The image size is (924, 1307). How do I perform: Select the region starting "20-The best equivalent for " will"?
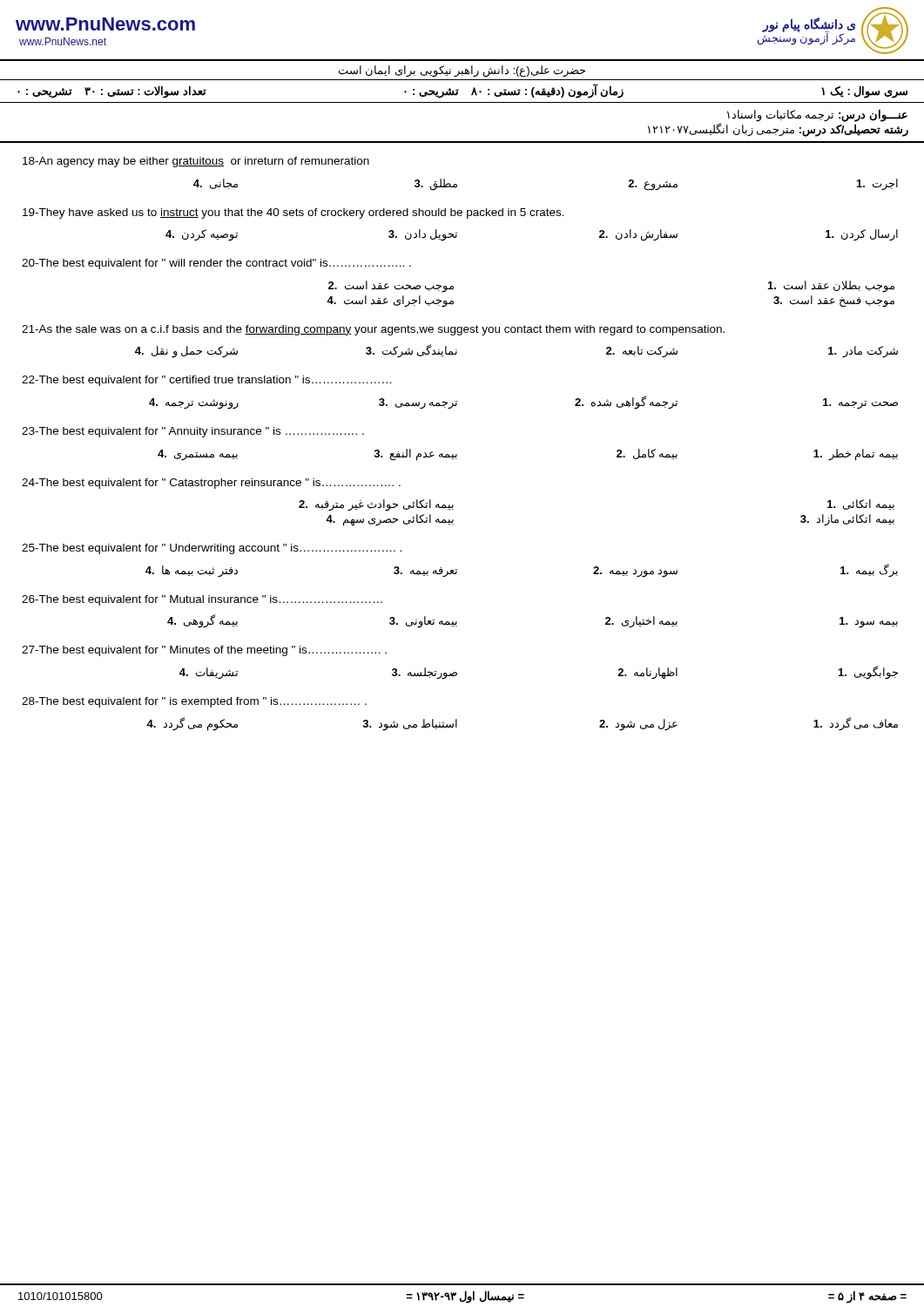462,281
